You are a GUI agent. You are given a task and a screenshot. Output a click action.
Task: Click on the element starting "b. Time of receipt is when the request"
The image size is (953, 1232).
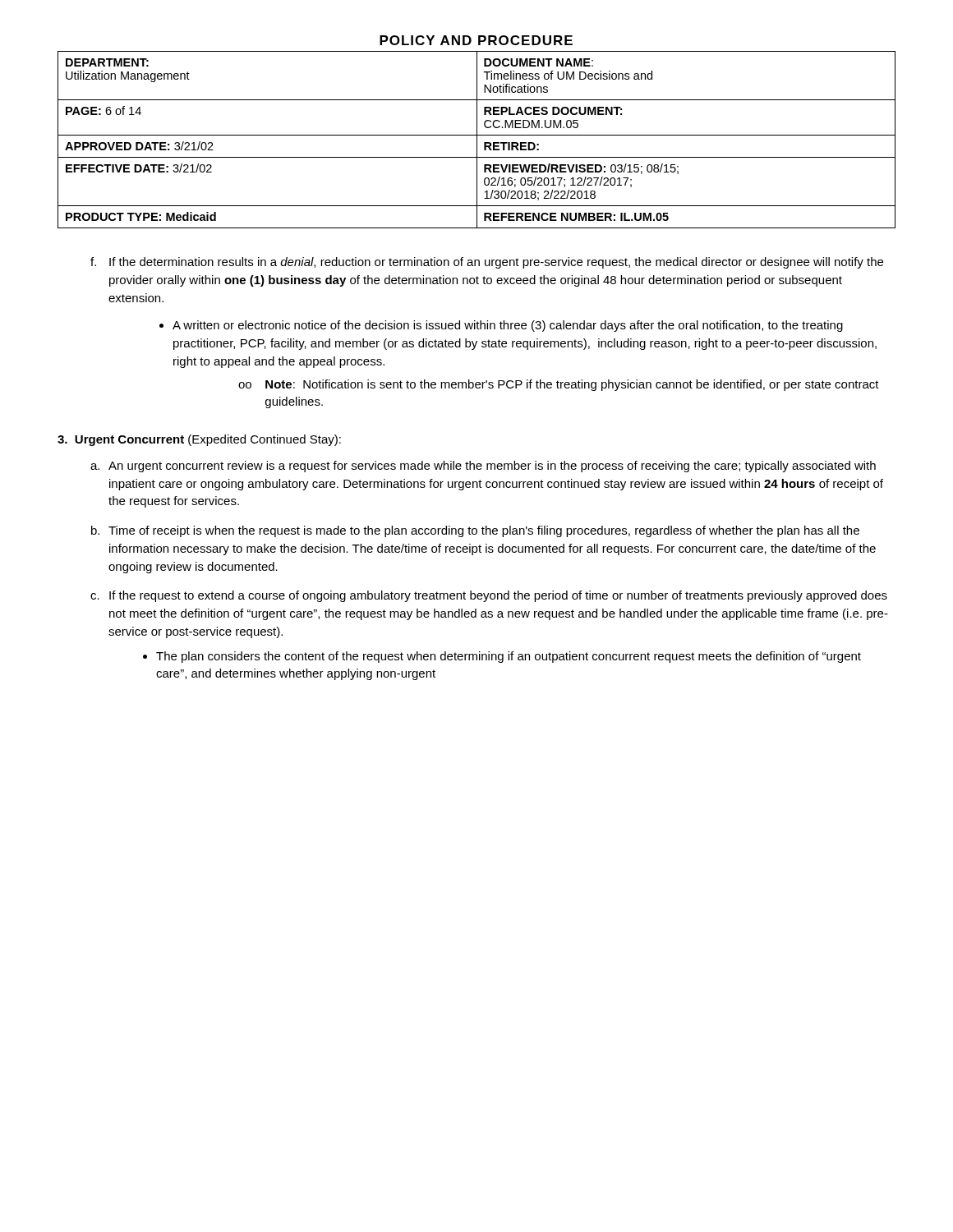coord(493,548)
